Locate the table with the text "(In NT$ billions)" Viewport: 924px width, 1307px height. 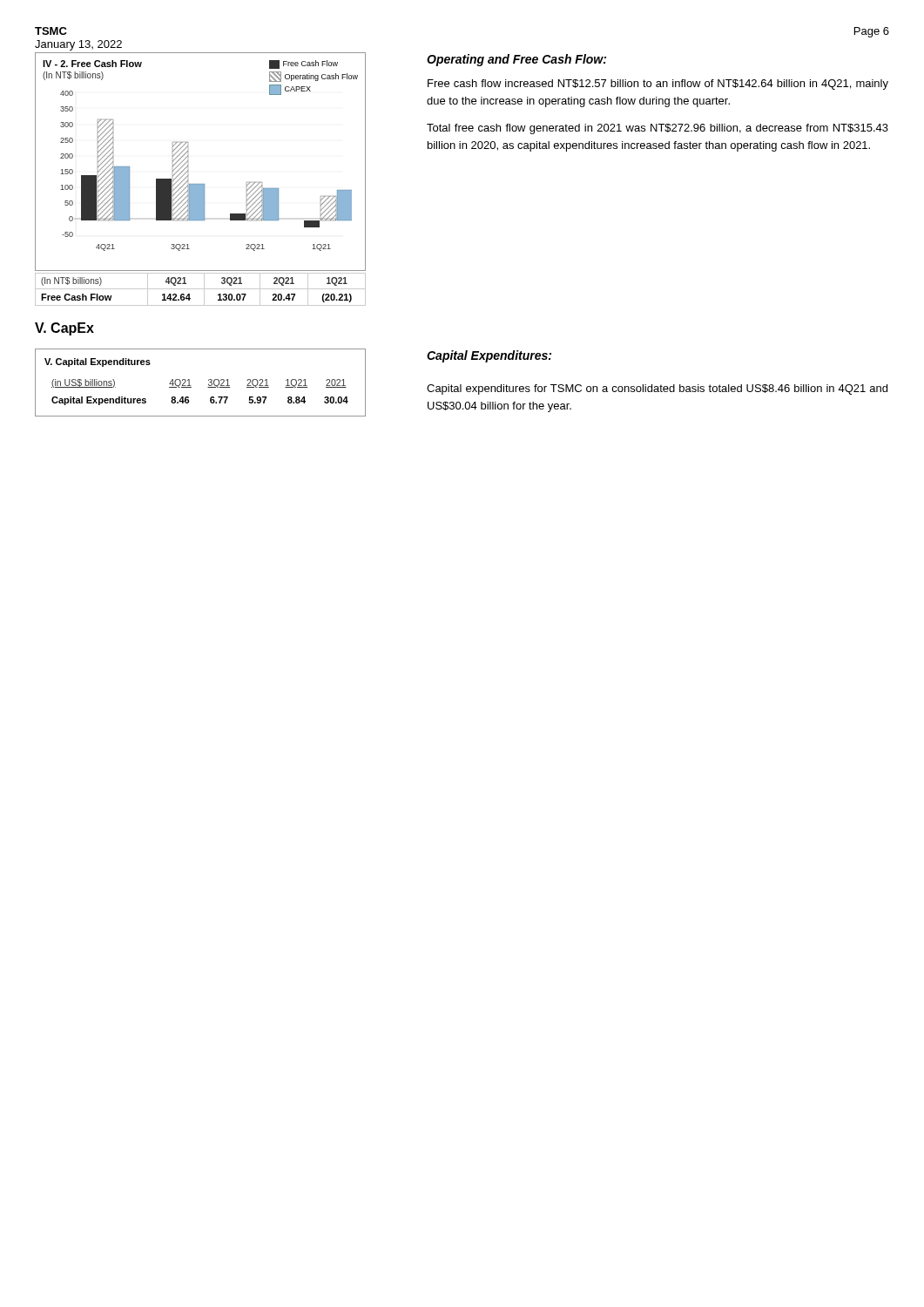pyautogui.click(x=209, y=289)
